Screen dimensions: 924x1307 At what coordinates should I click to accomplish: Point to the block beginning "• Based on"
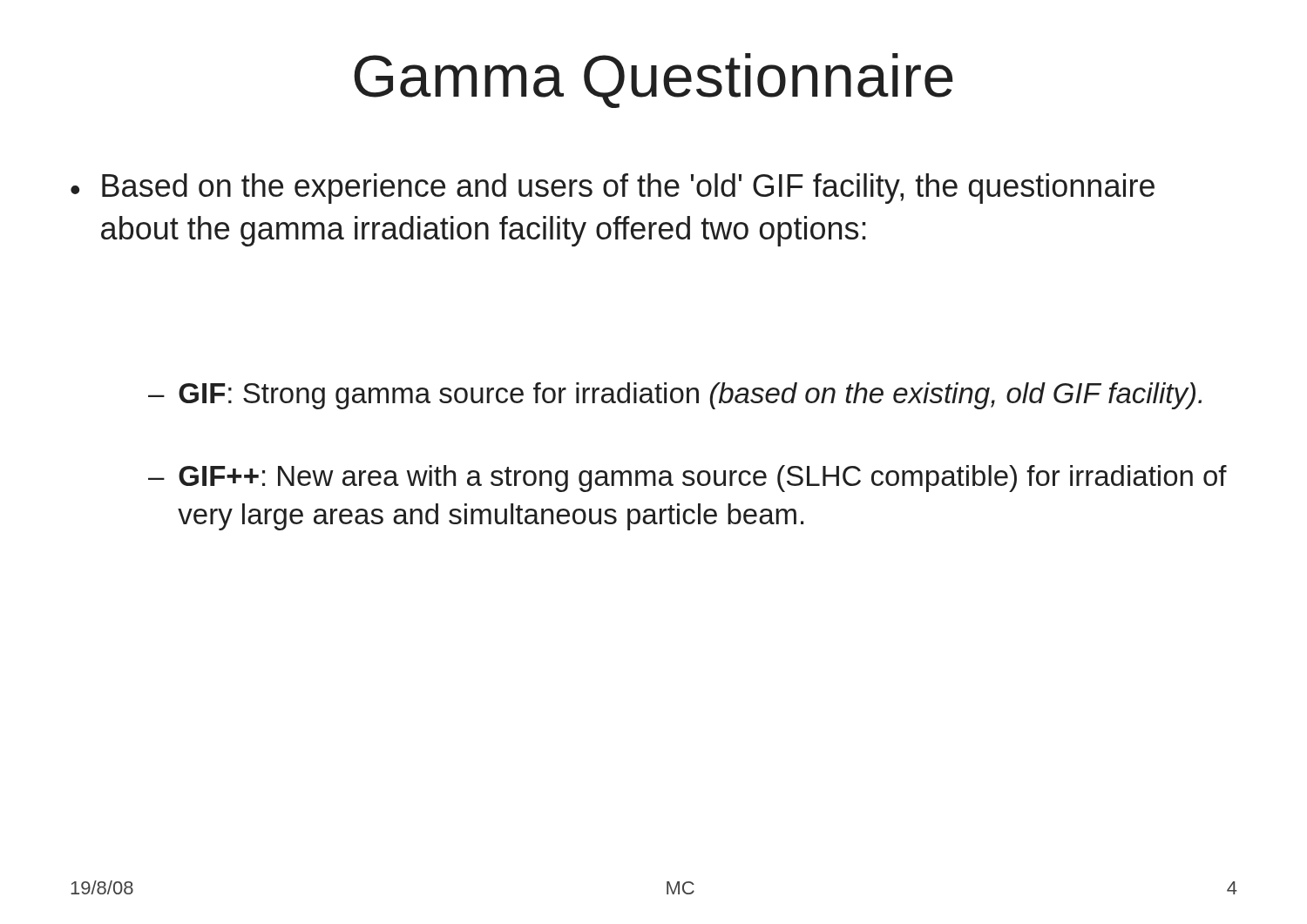[654, 208]
